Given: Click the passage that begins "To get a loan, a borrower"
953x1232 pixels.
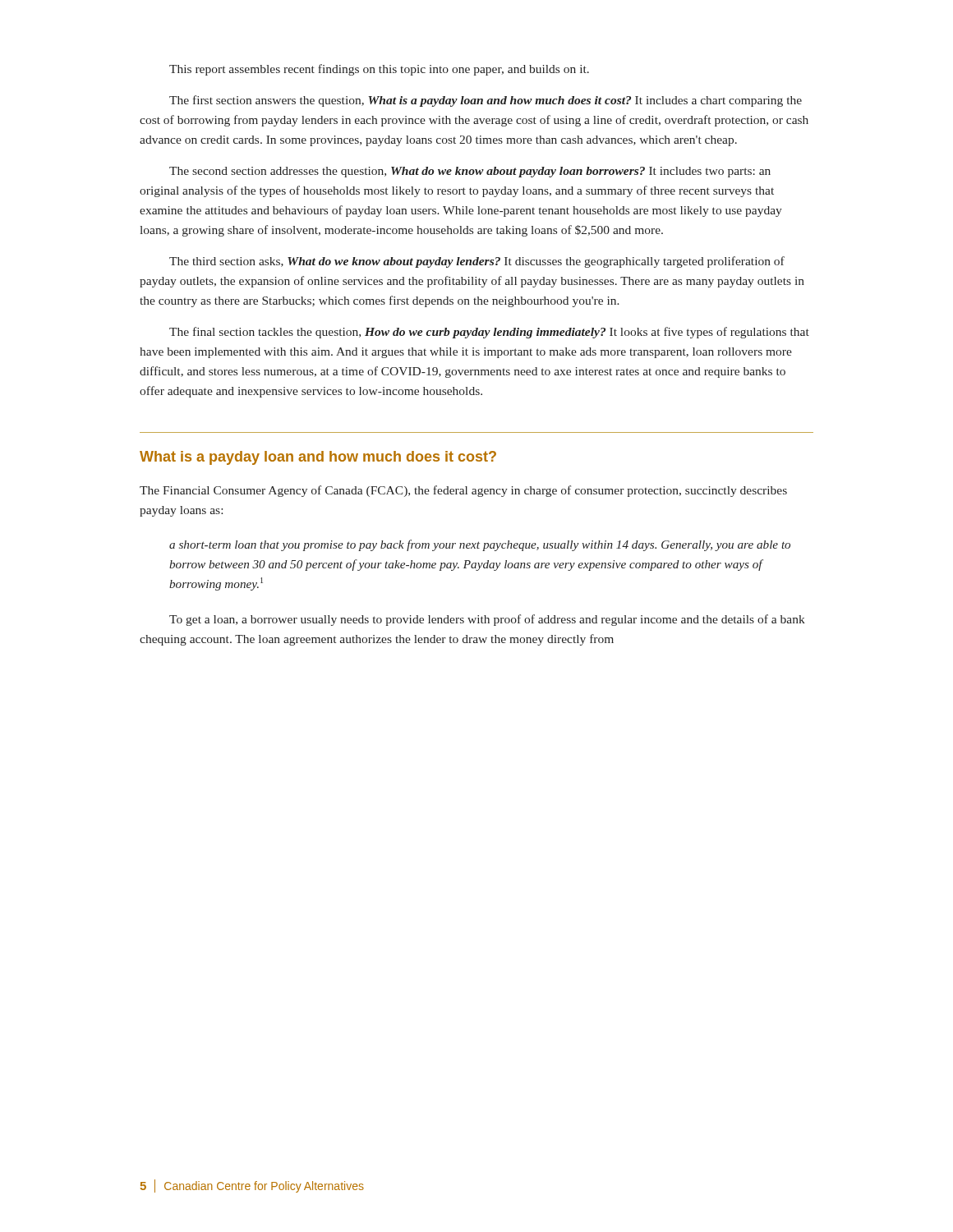Looking at the screenshot, I should pos(476,629).
